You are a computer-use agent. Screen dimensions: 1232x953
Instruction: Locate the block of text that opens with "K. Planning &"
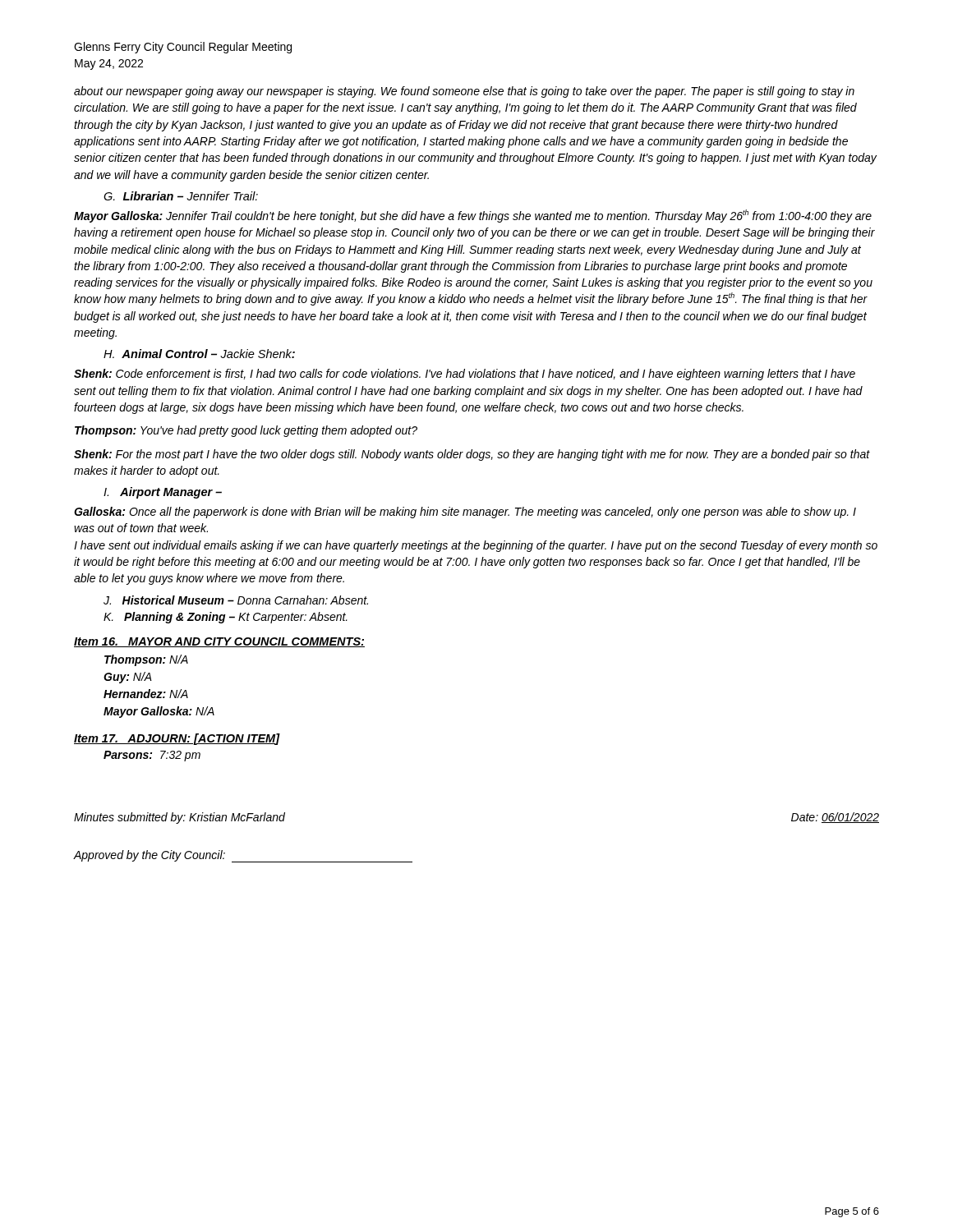[226, 616]
